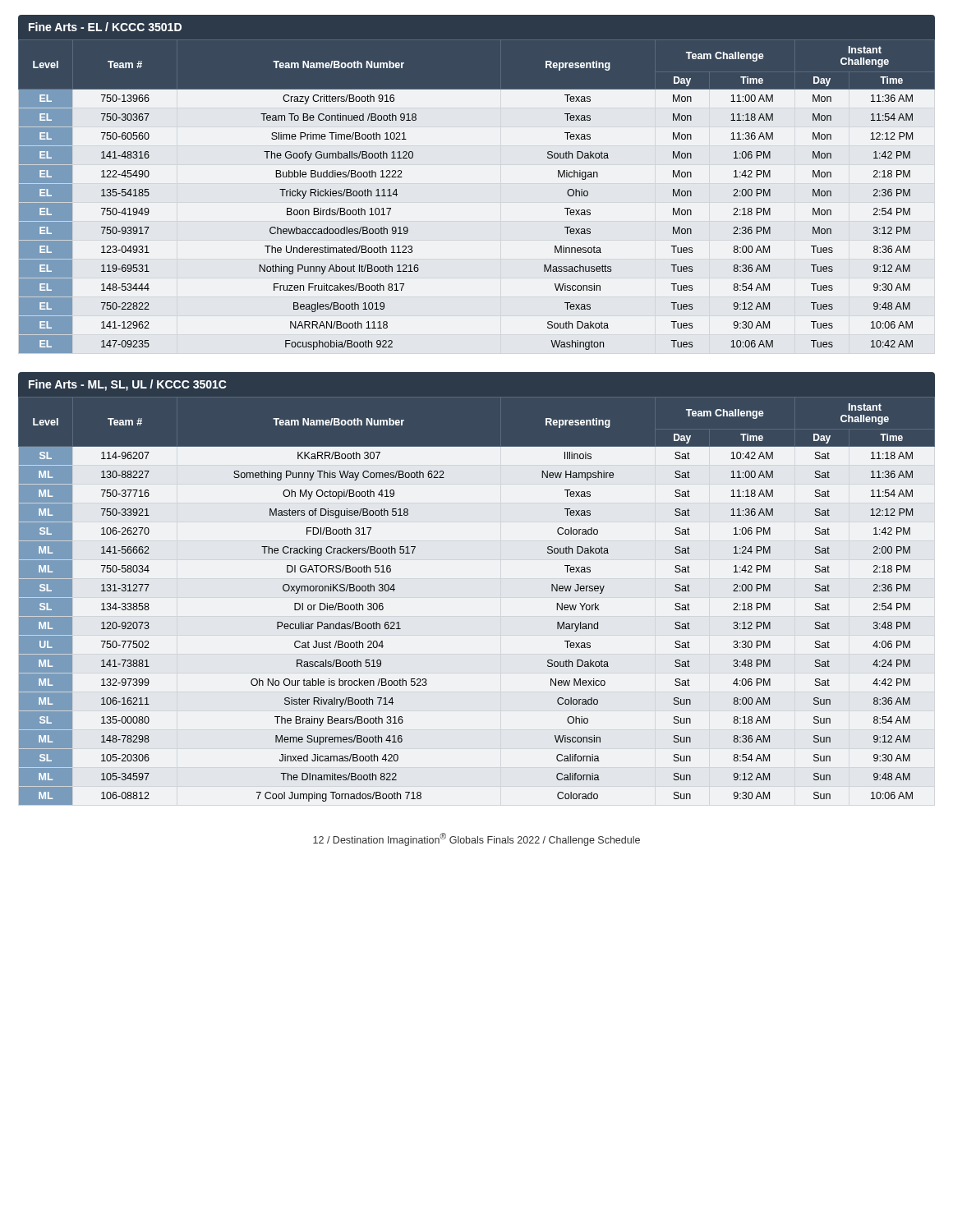This screenshot has width=953, height=1232.
Task: Locate the block starting "Fine Arts - ML, SL, UL"
Action: [x=127, y=384]
